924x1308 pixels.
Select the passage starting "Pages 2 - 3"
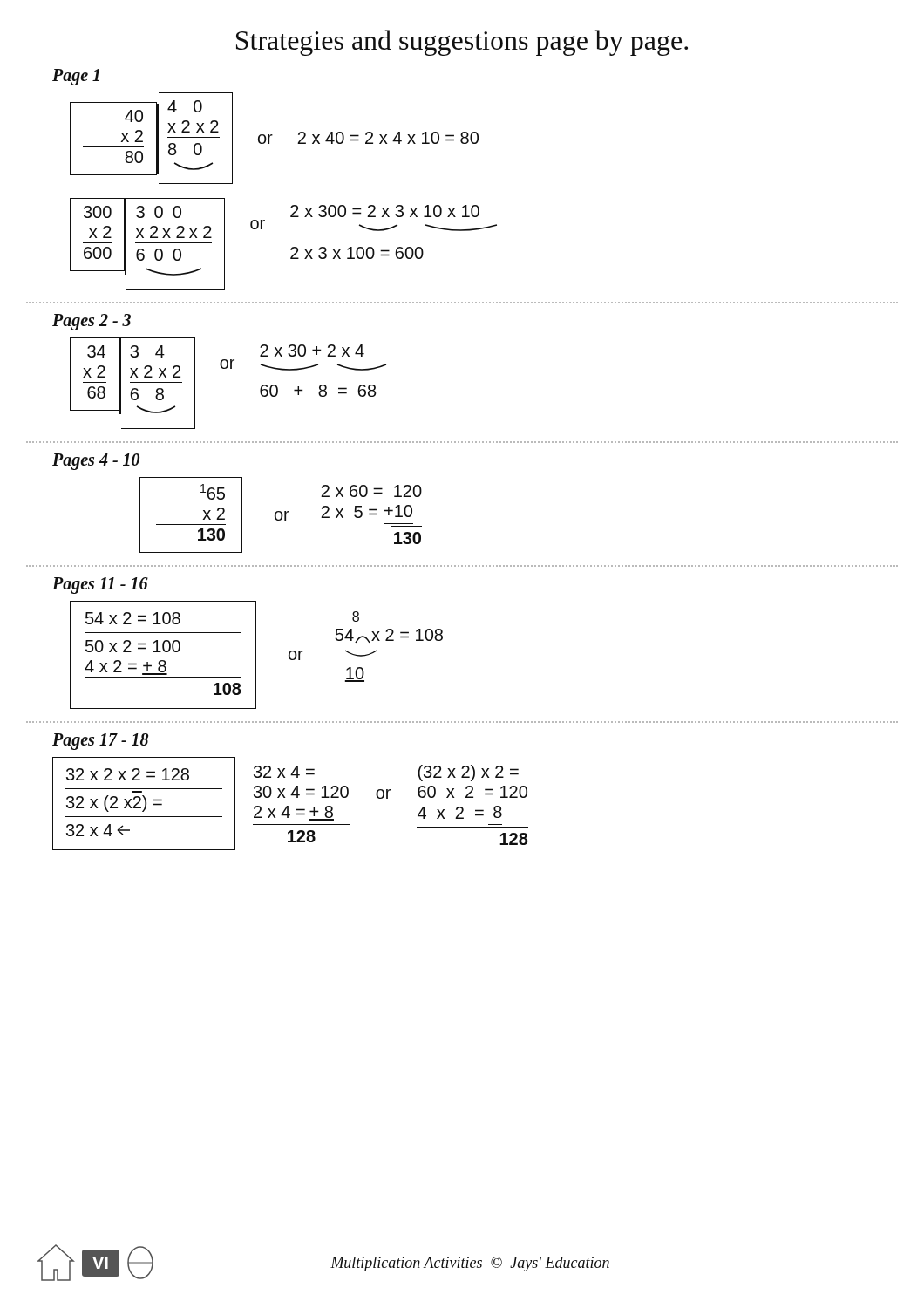[92, 320]
